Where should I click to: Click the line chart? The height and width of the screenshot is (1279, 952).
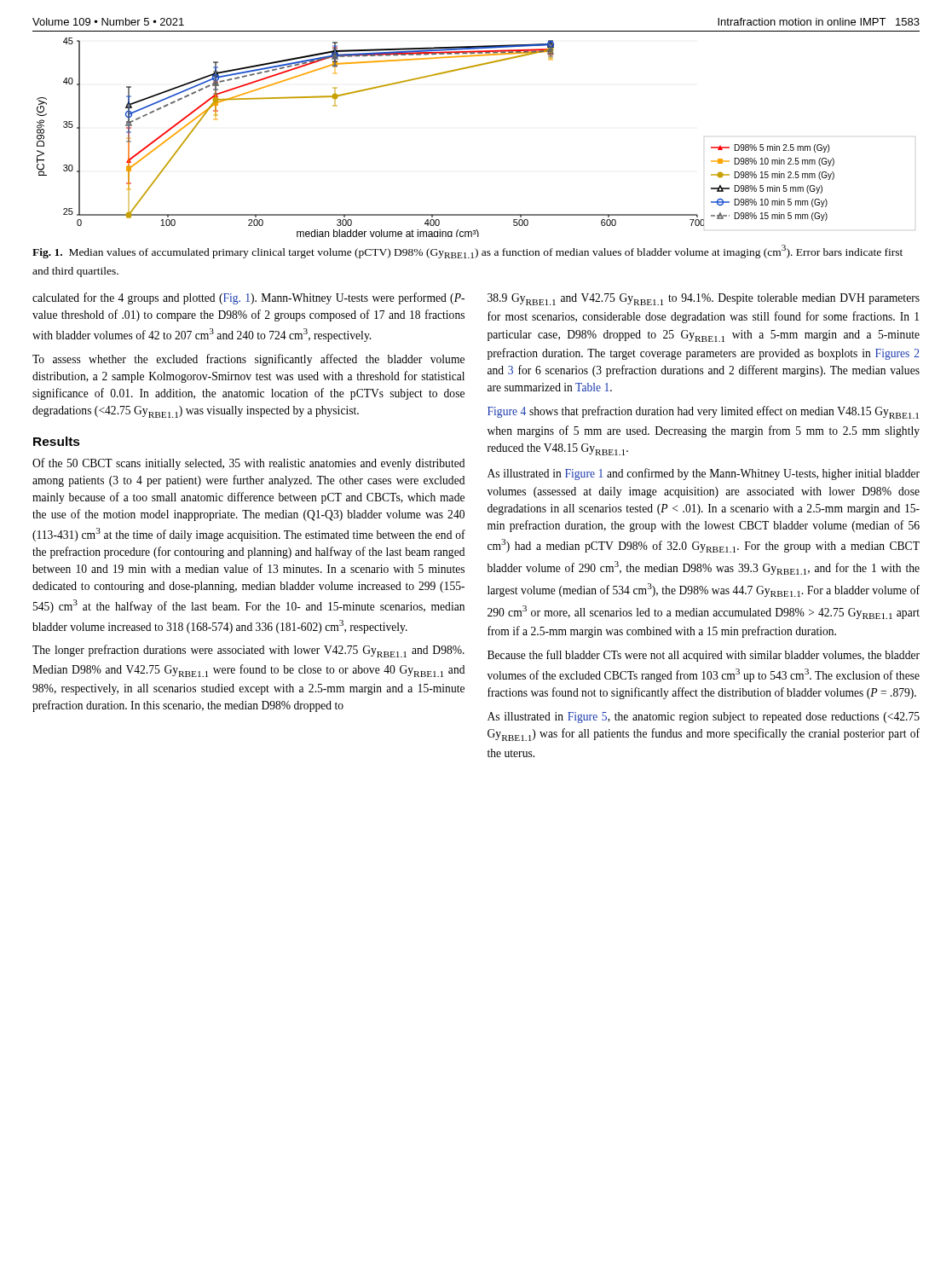point(476,136)
